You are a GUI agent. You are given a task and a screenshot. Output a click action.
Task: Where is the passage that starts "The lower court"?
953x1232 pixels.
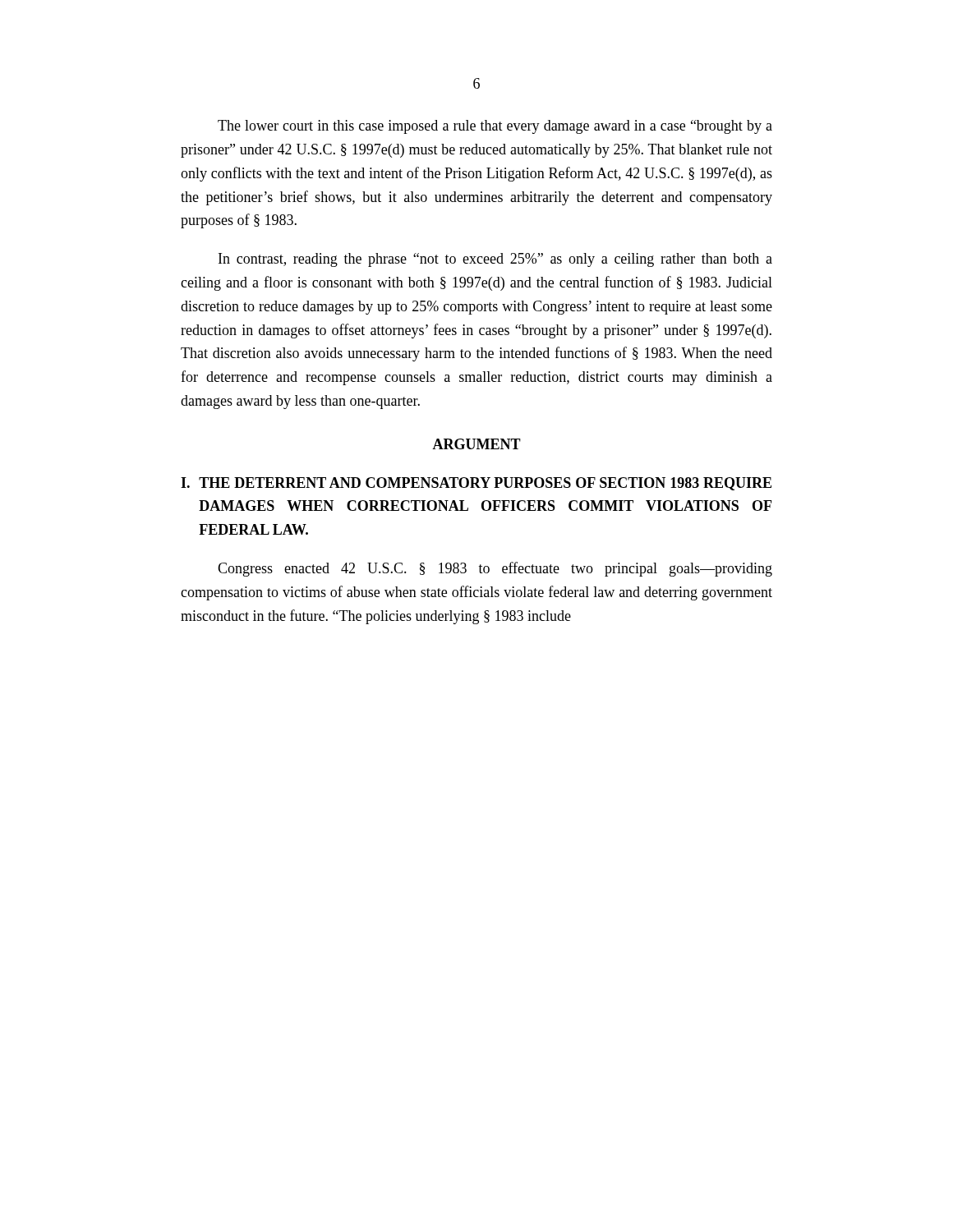tap(476, 173)
